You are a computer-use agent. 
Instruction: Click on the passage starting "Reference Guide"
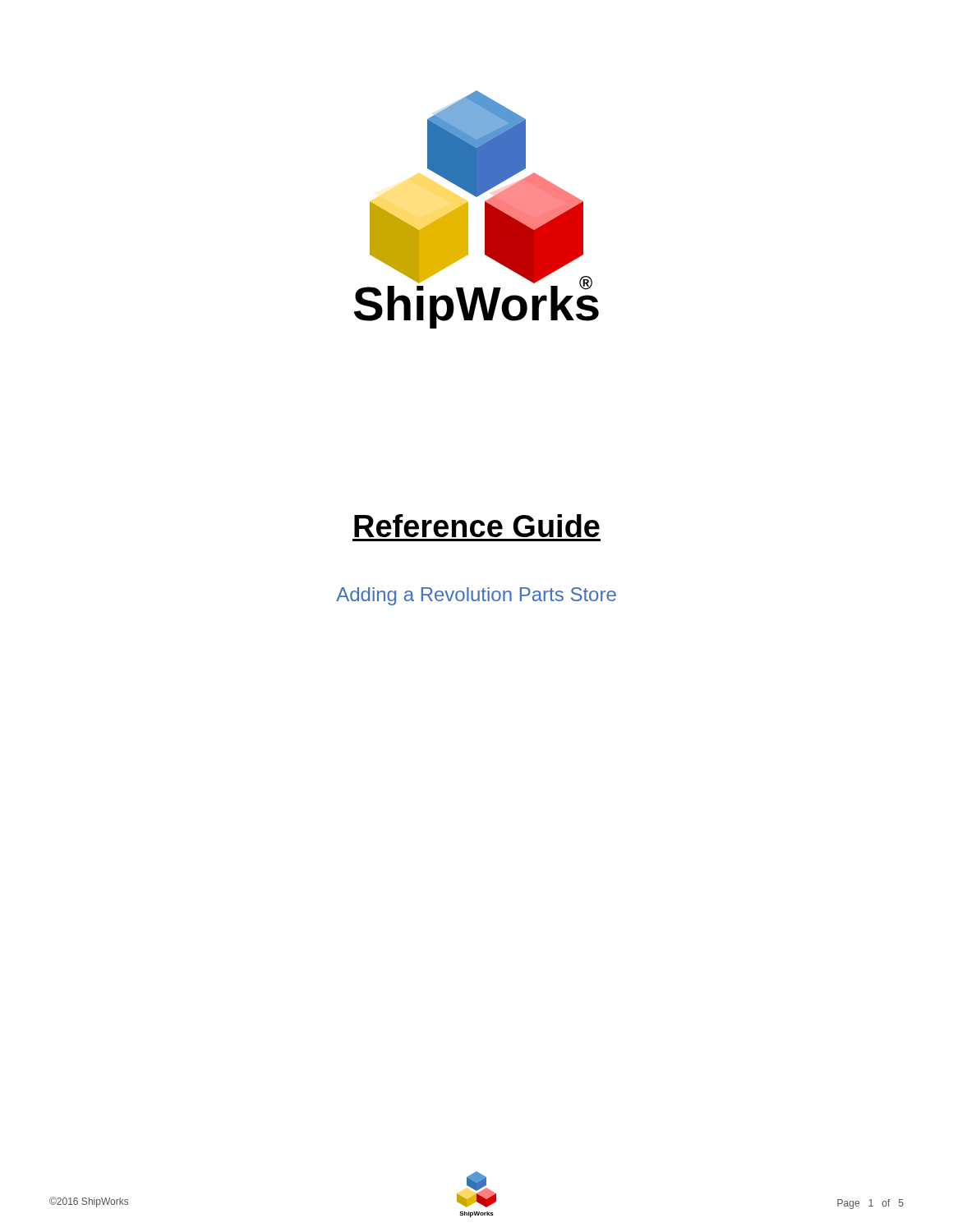(x=476, y=527)
